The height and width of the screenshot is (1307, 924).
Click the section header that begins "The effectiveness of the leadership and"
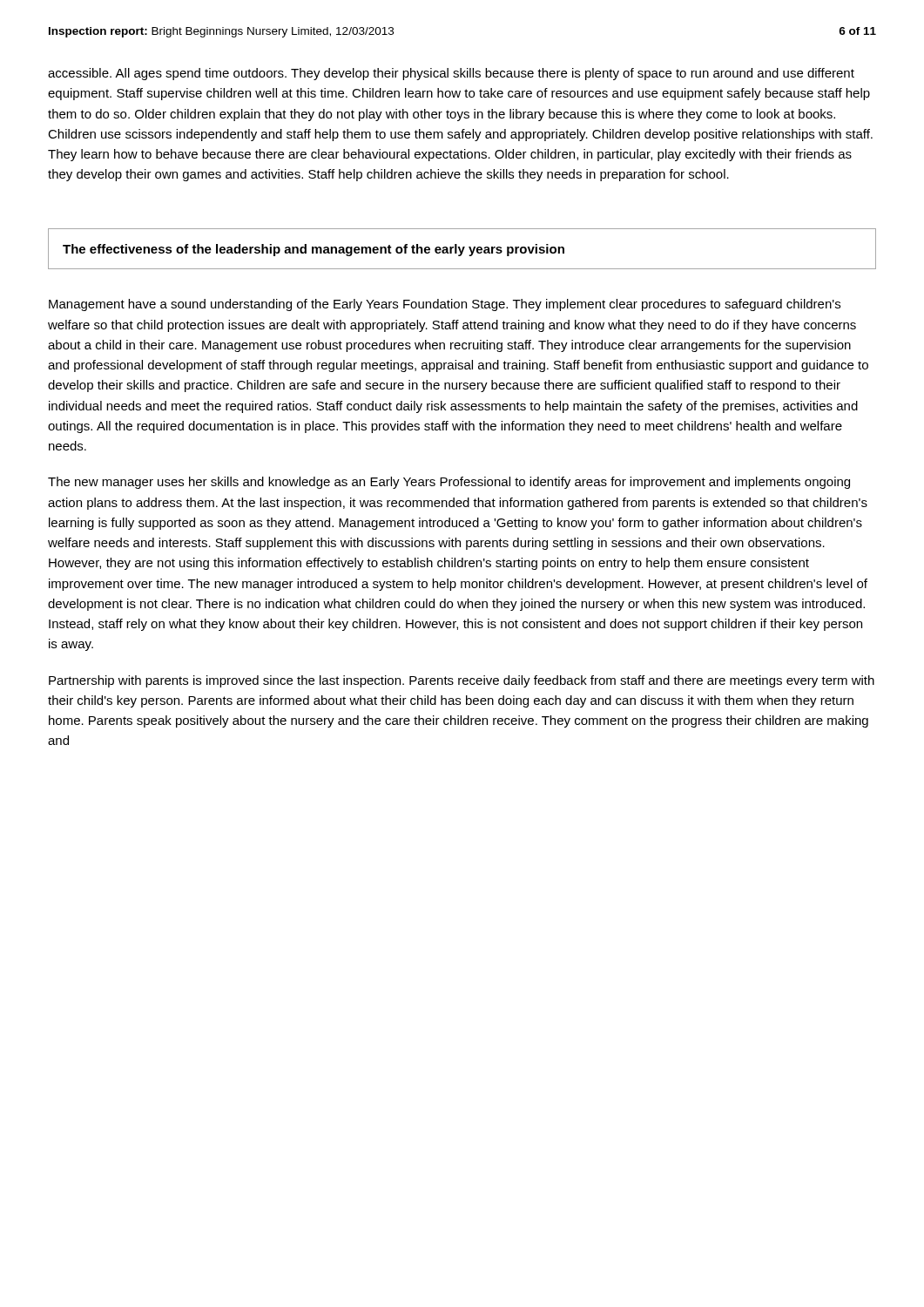pos(314,248)
